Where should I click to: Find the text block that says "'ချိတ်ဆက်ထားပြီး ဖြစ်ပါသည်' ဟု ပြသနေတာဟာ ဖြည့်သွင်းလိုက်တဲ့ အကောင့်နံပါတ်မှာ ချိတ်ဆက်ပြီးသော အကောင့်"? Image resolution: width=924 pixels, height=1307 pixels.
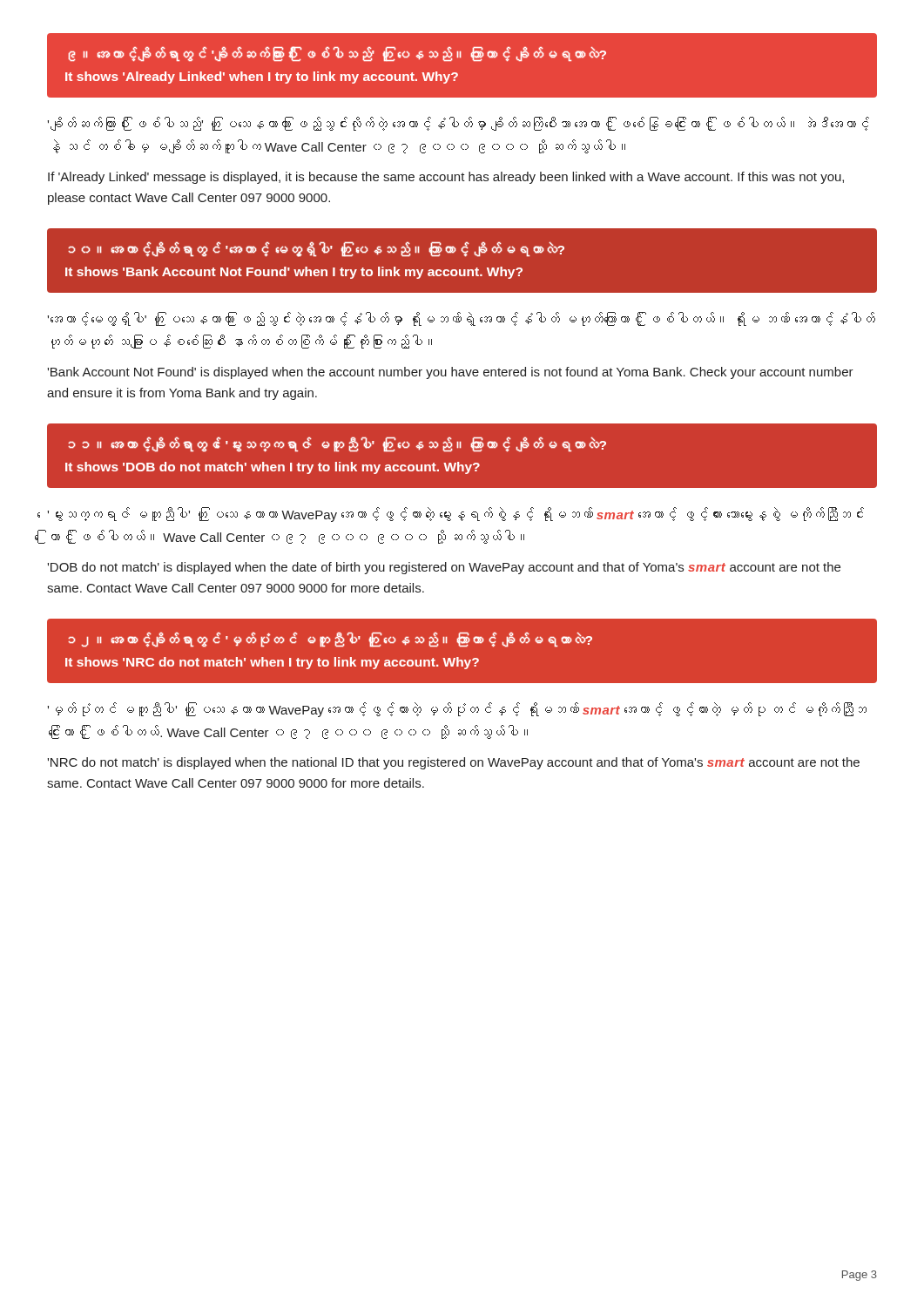coord(459,136)
